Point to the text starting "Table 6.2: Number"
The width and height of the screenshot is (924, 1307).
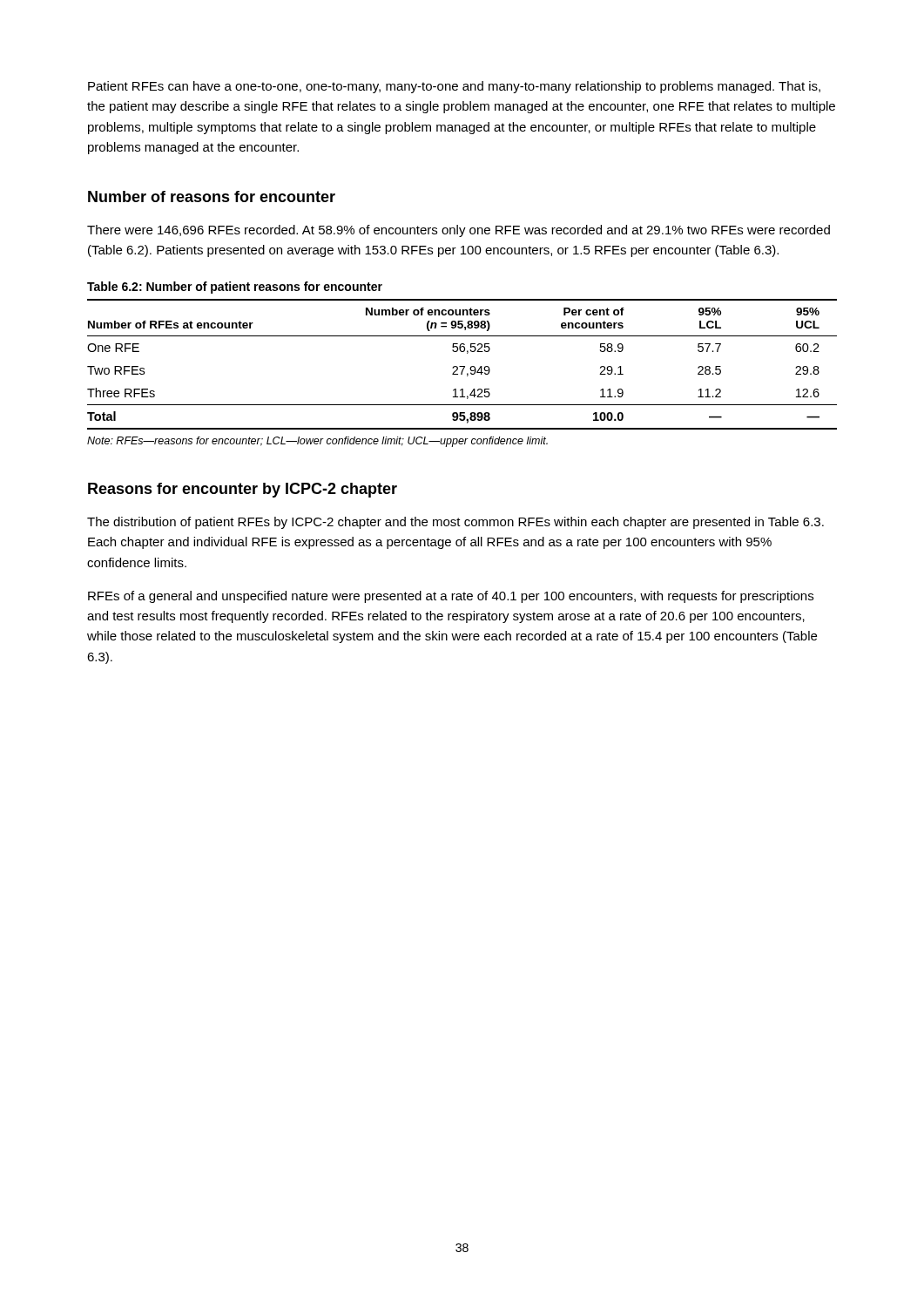(235, 286)
